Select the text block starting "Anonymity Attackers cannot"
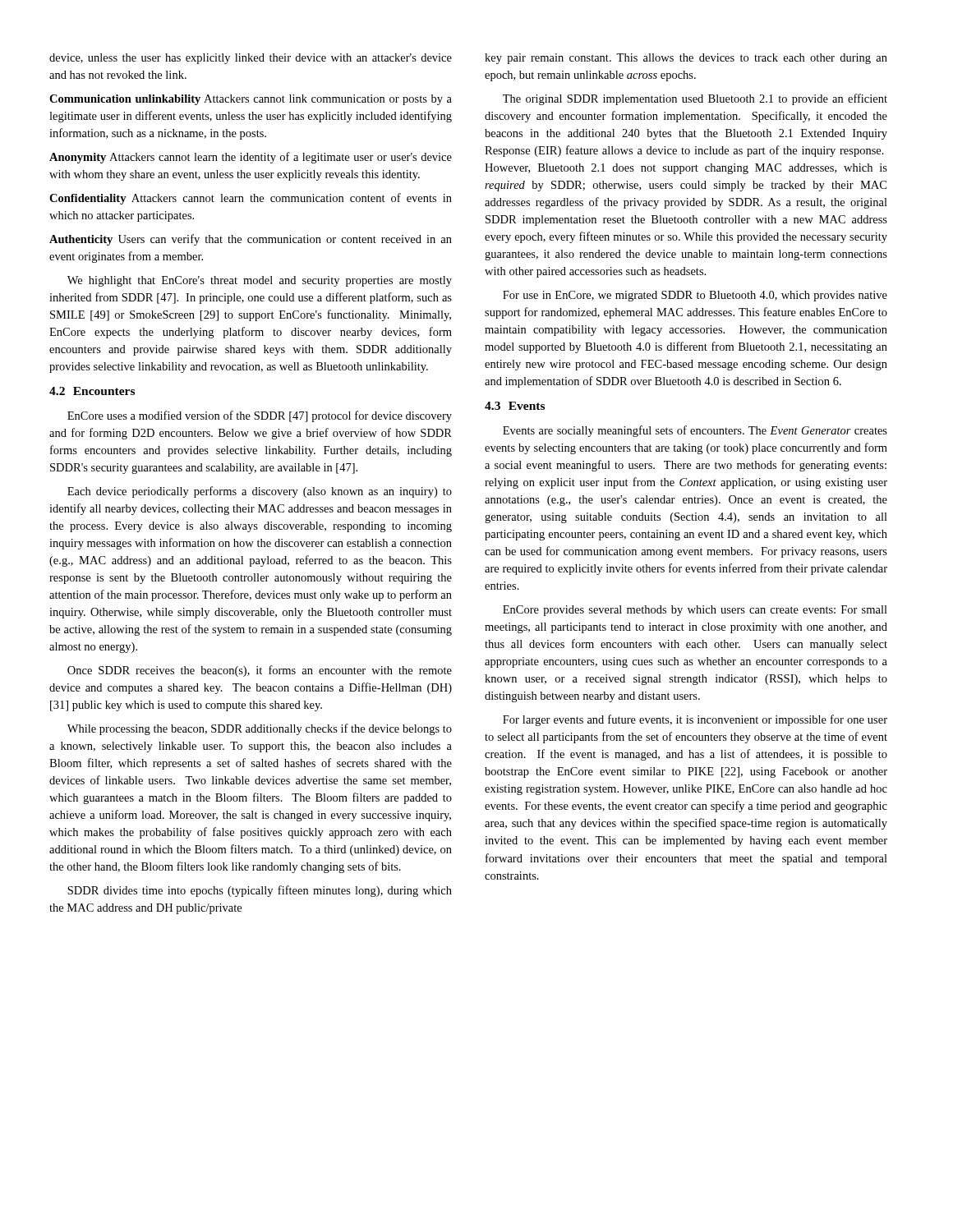Screen dimensions: 1232x953 [251, 166]
